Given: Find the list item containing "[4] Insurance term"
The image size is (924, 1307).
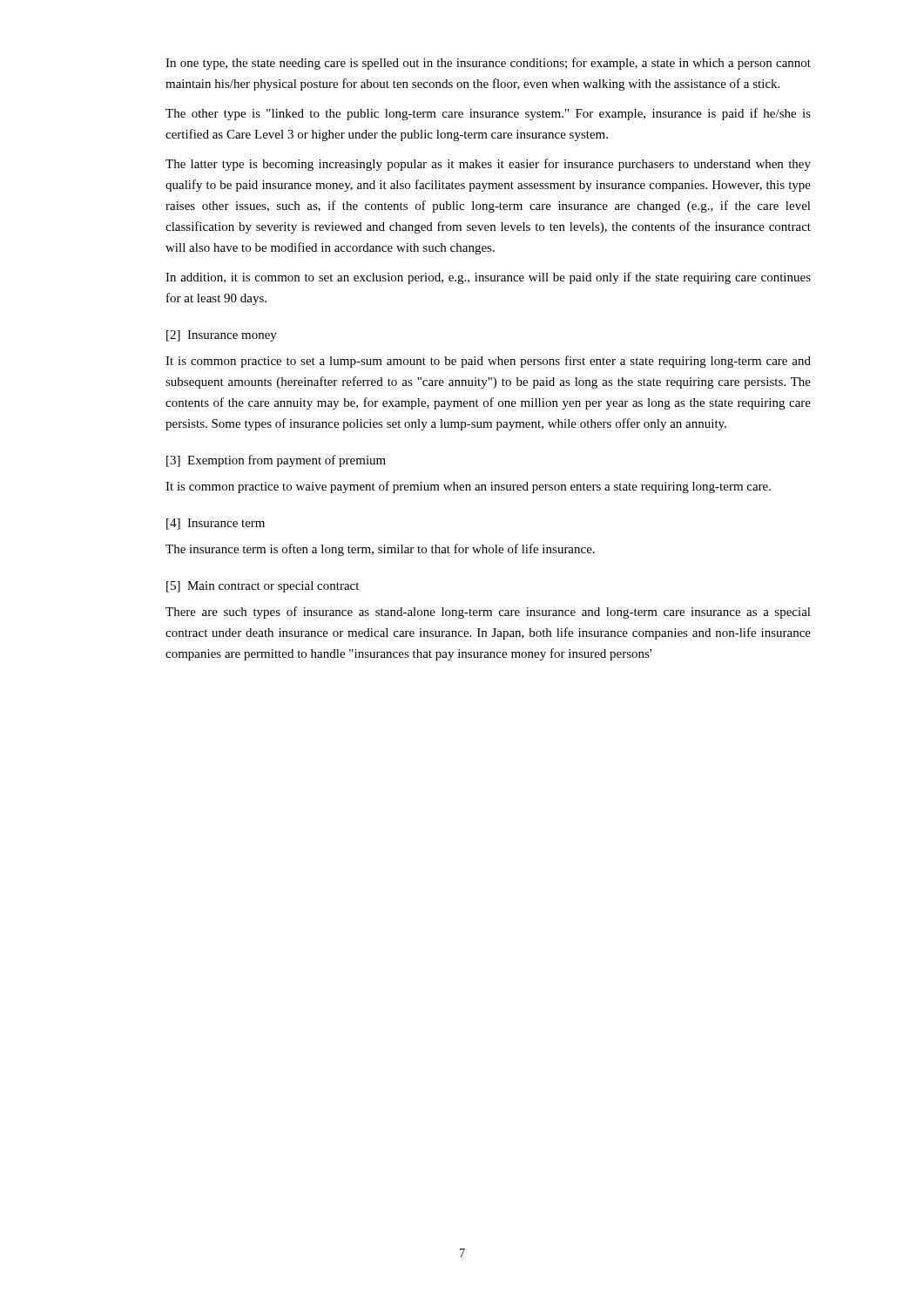Looking at the screenshot, I should pos(215,523).
